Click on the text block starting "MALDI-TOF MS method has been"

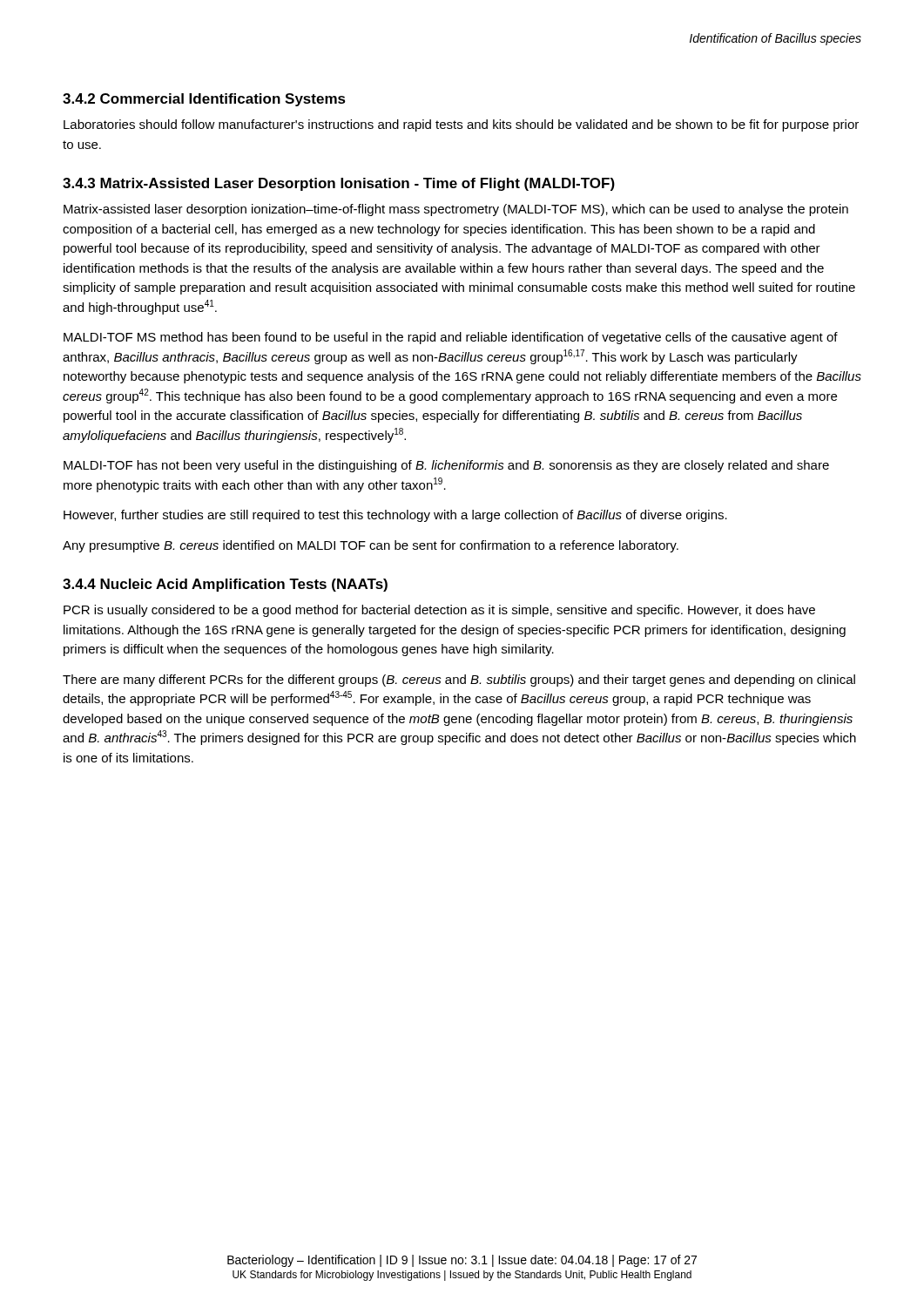(x=462, y=386)
